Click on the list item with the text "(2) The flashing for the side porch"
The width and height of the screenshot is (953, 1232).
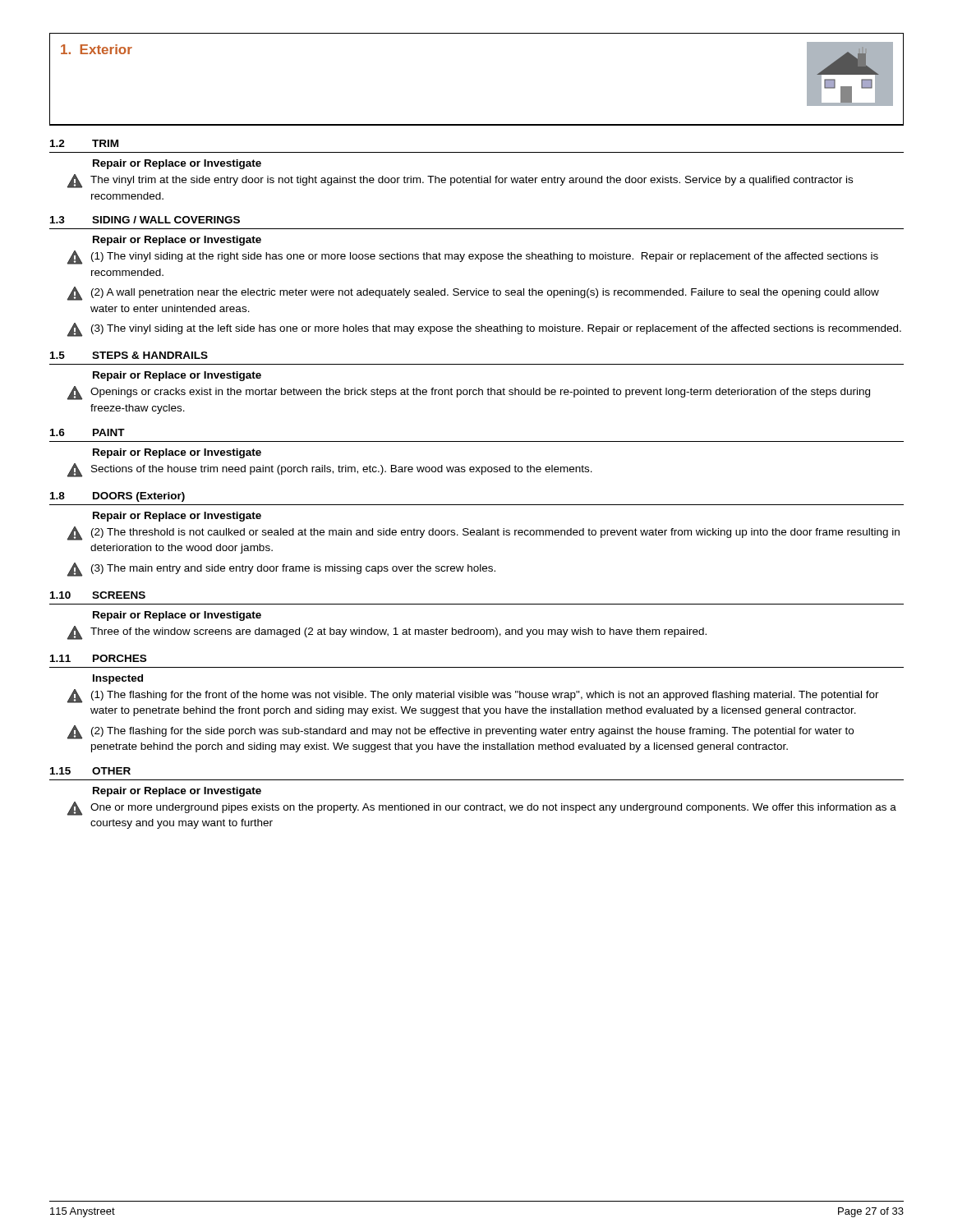pyautogui.click(x=485, y=739)
